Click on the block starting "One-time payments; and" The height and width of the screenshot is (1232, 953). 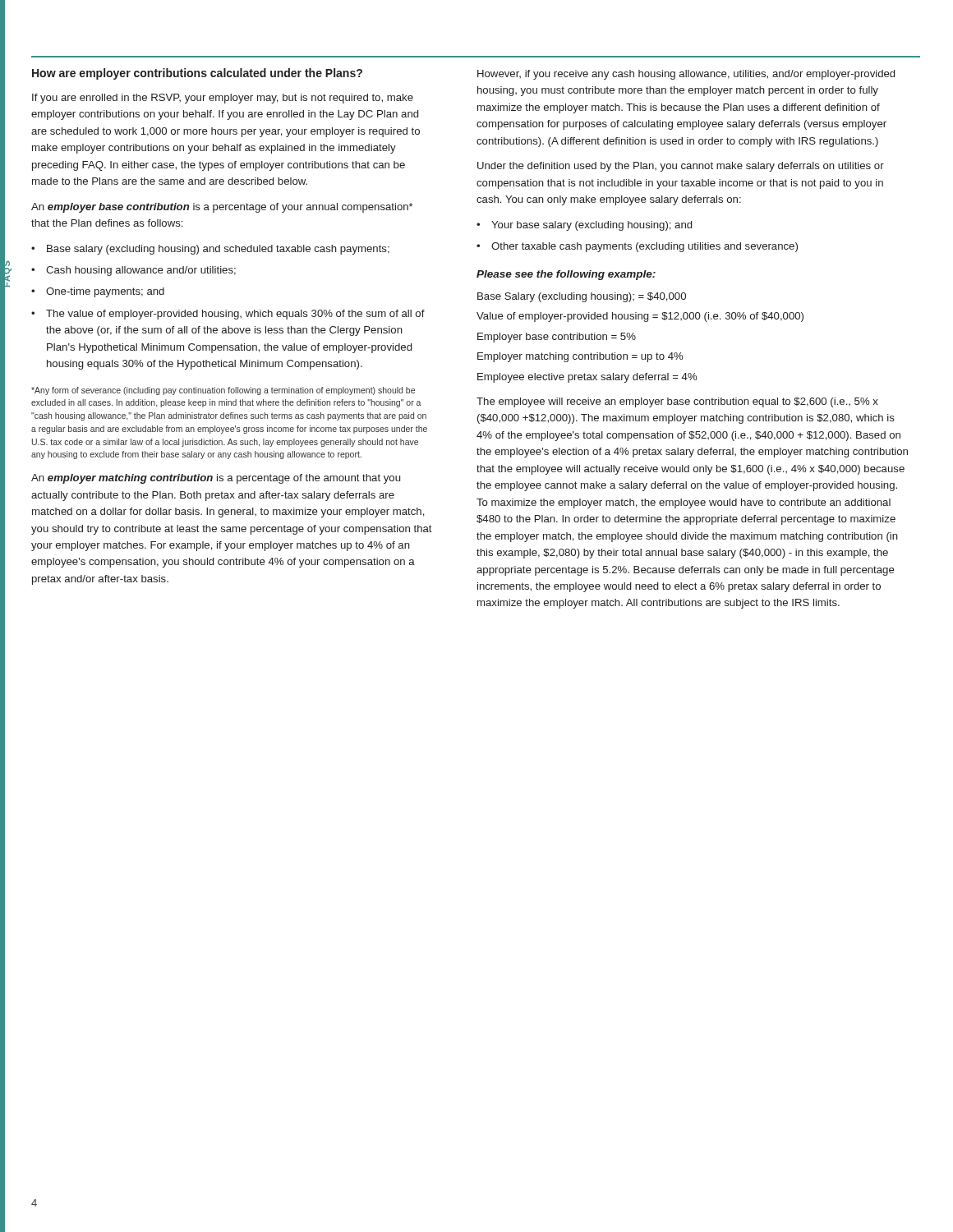tap(105, 291)
